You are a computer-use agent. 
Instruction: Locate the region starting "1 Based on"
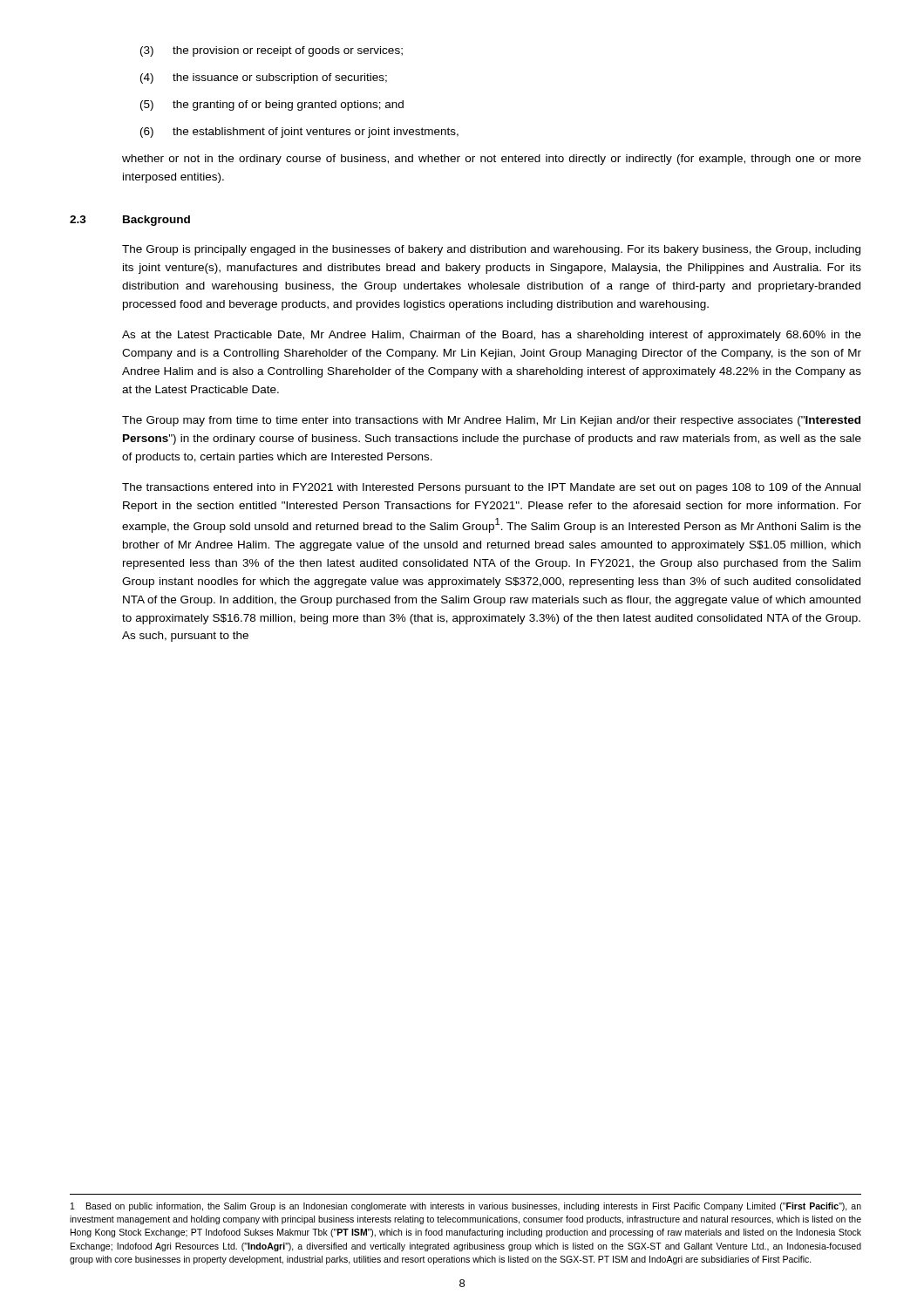click(466, 1232)
